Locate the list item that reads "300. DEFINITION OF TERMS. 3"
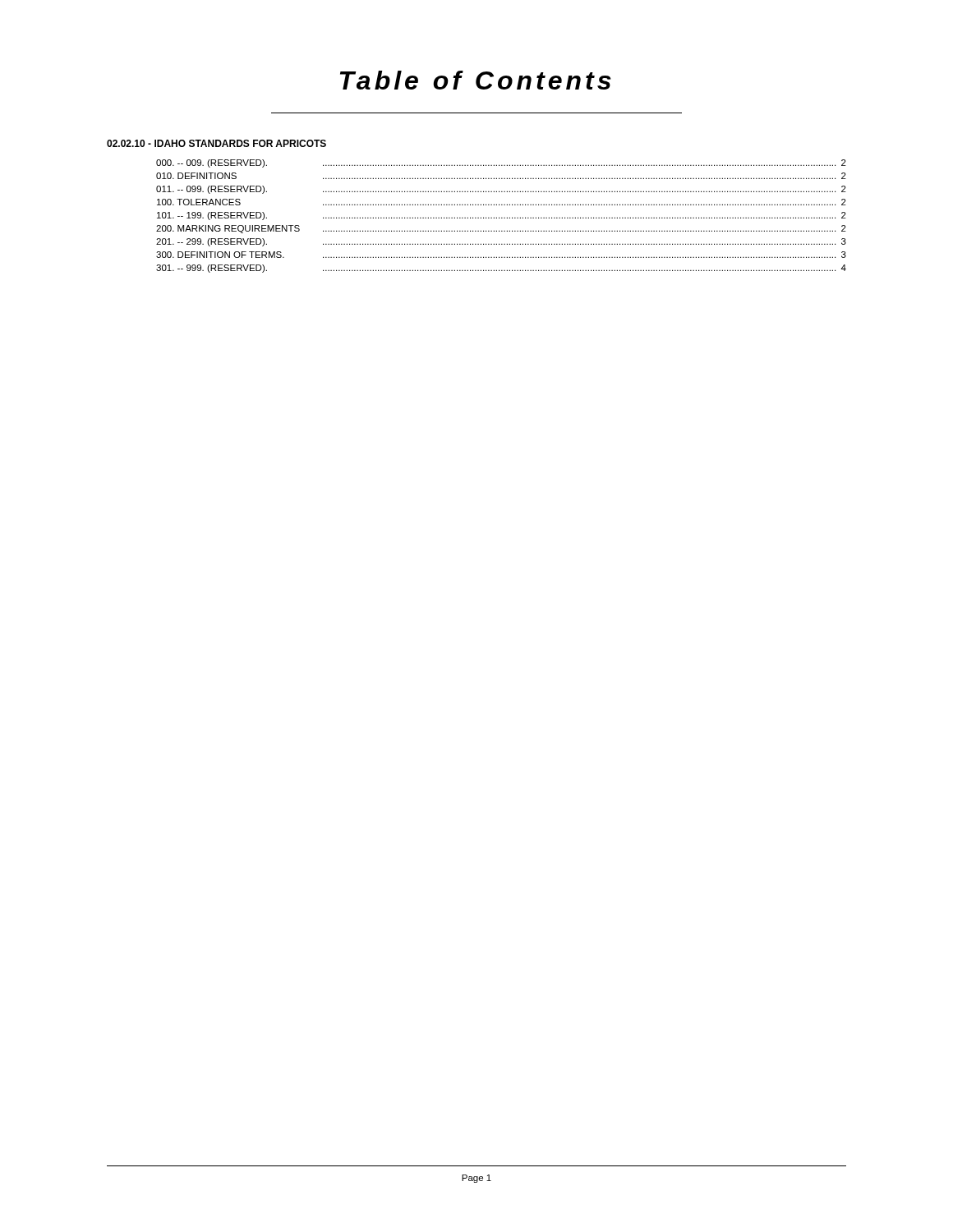Viewport: 953px width, 1232px height. 501,255
